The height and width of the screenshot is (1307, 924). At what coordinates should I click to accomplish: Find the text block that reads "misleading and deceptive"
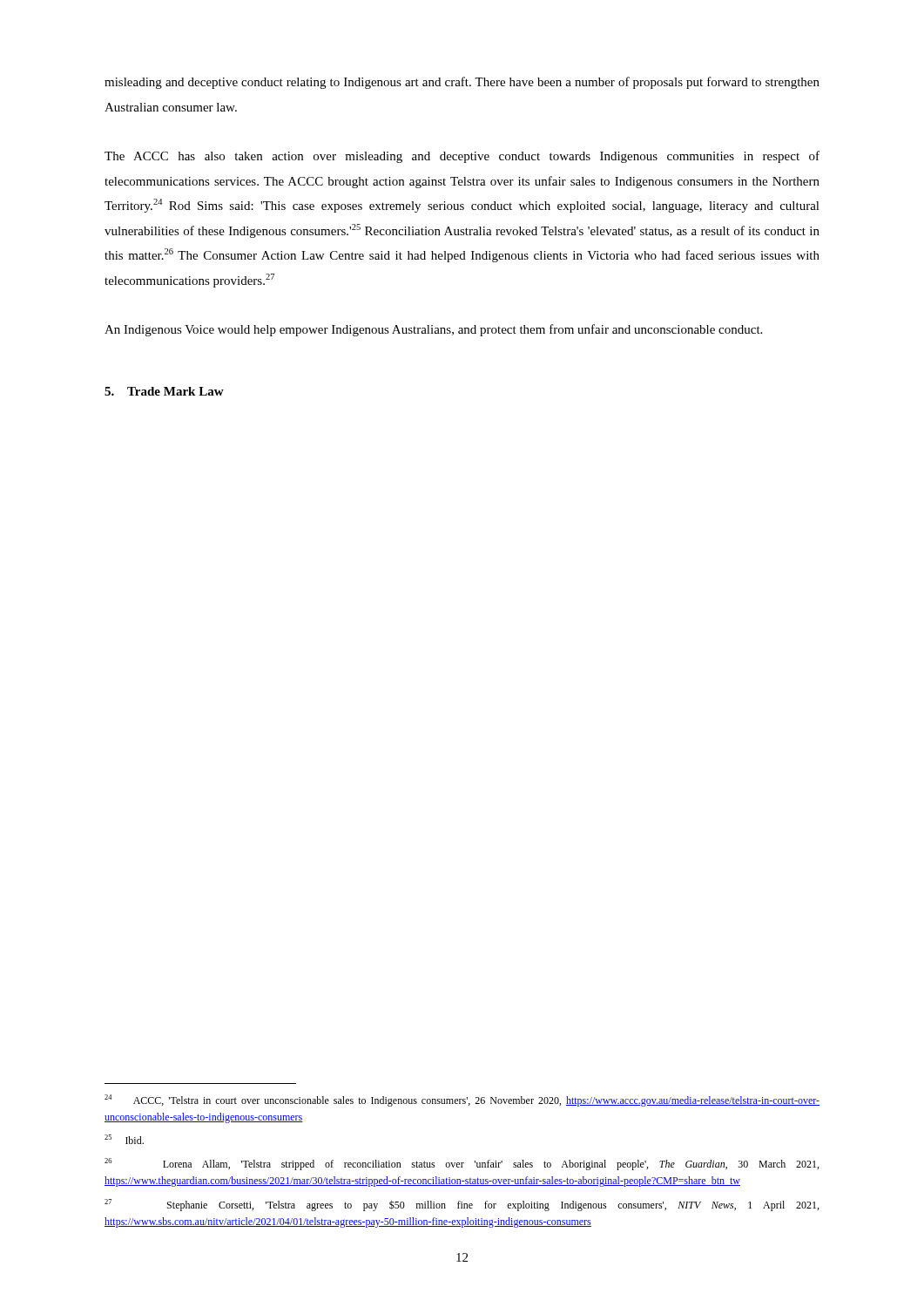tap(462, 94)
